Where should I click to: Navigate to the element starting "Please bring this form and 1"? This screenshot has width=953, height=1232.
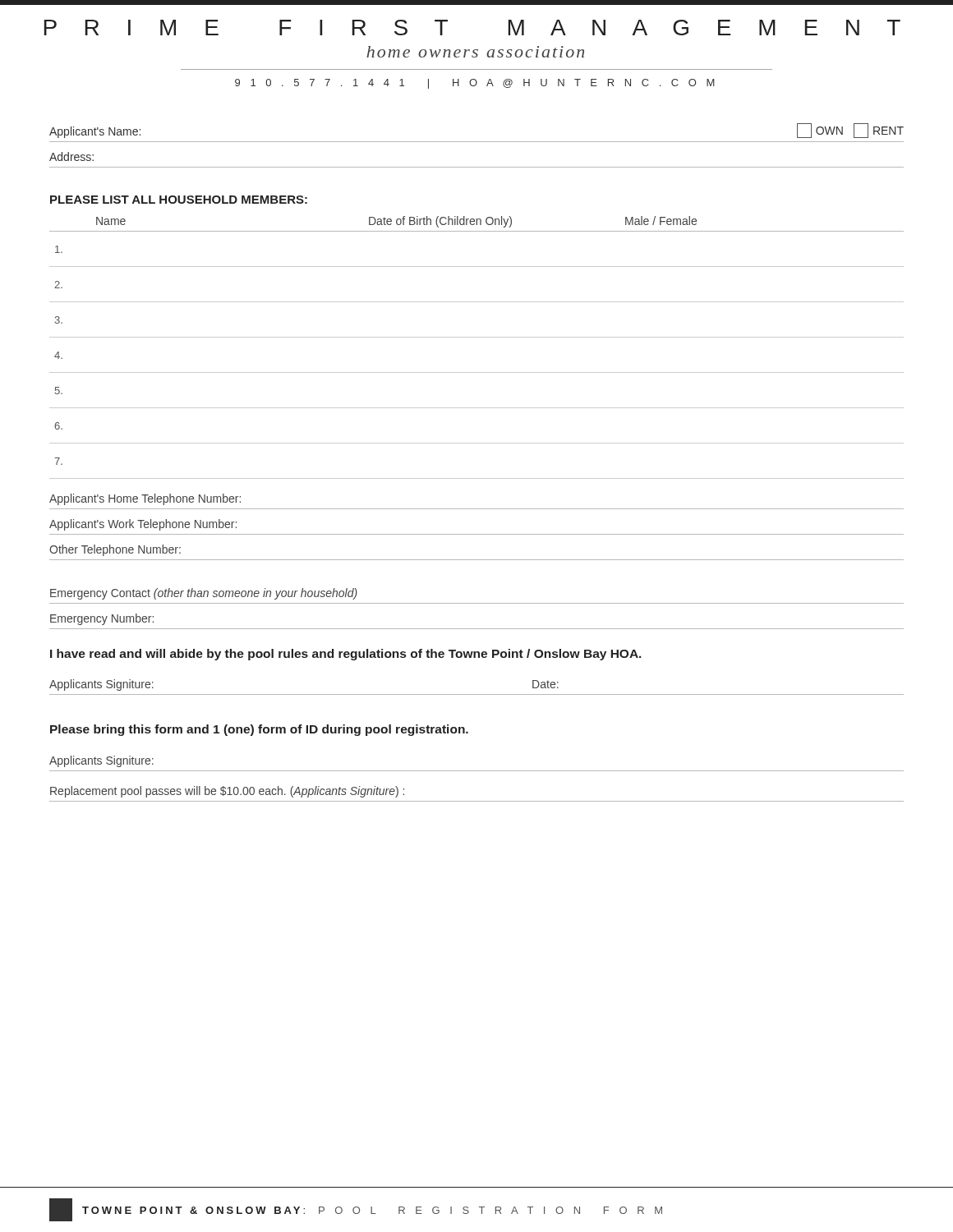pyautogui.click(x=259, y=729)
